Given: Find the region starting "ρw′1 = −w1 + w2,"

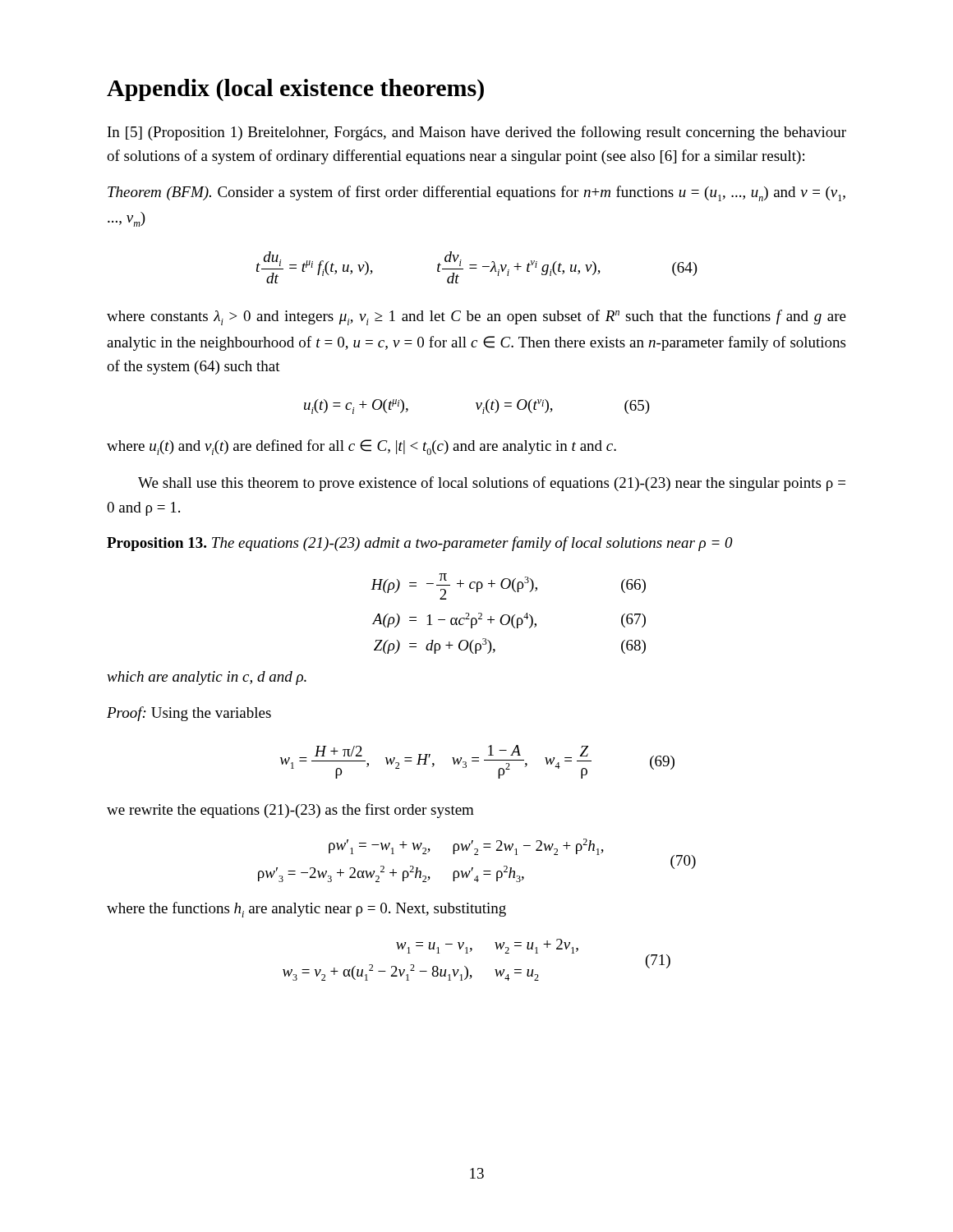Looking at the screenshot, I should coord(476,860).
